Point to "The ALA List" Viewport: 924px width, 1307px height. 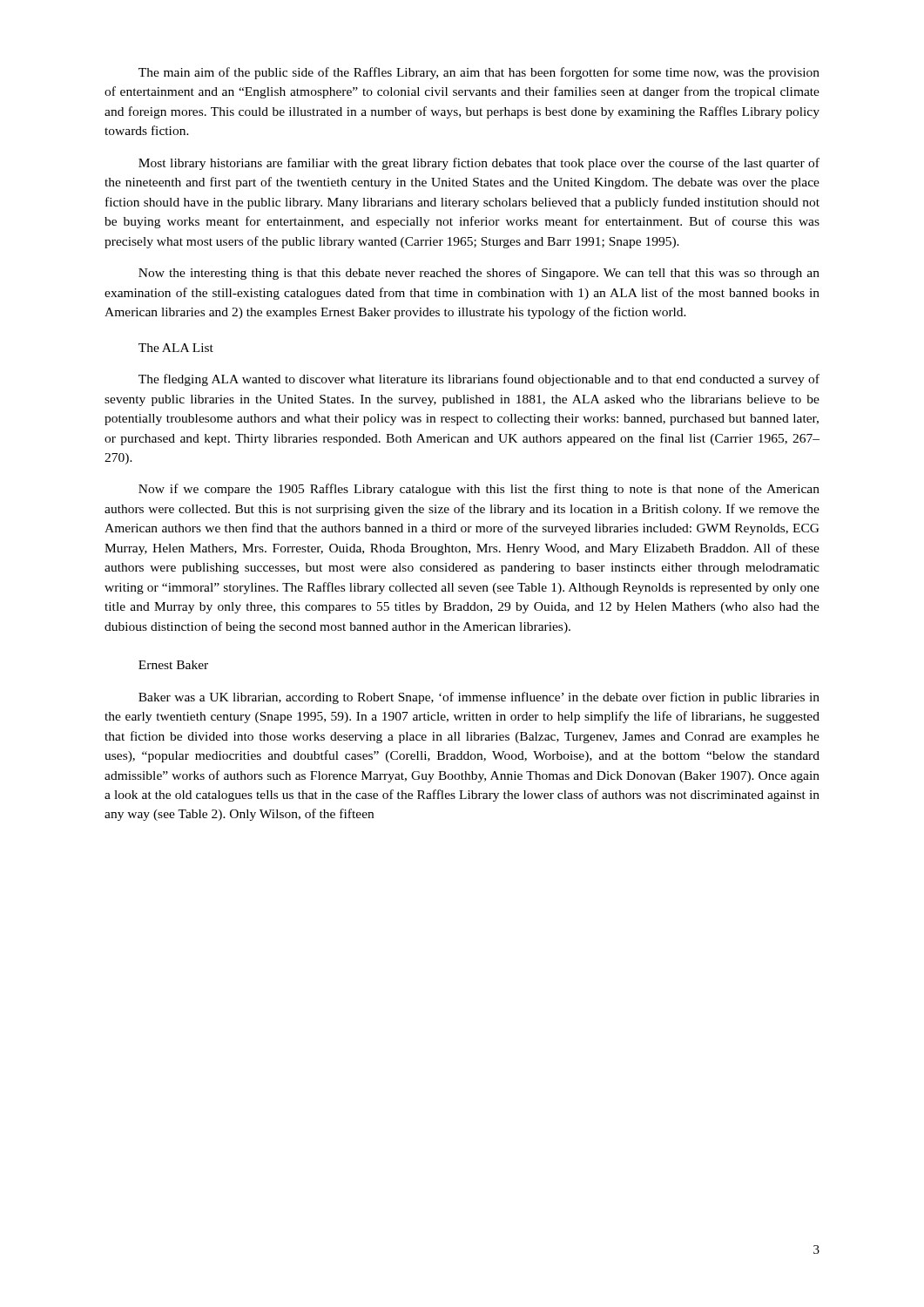click(176, 348)
